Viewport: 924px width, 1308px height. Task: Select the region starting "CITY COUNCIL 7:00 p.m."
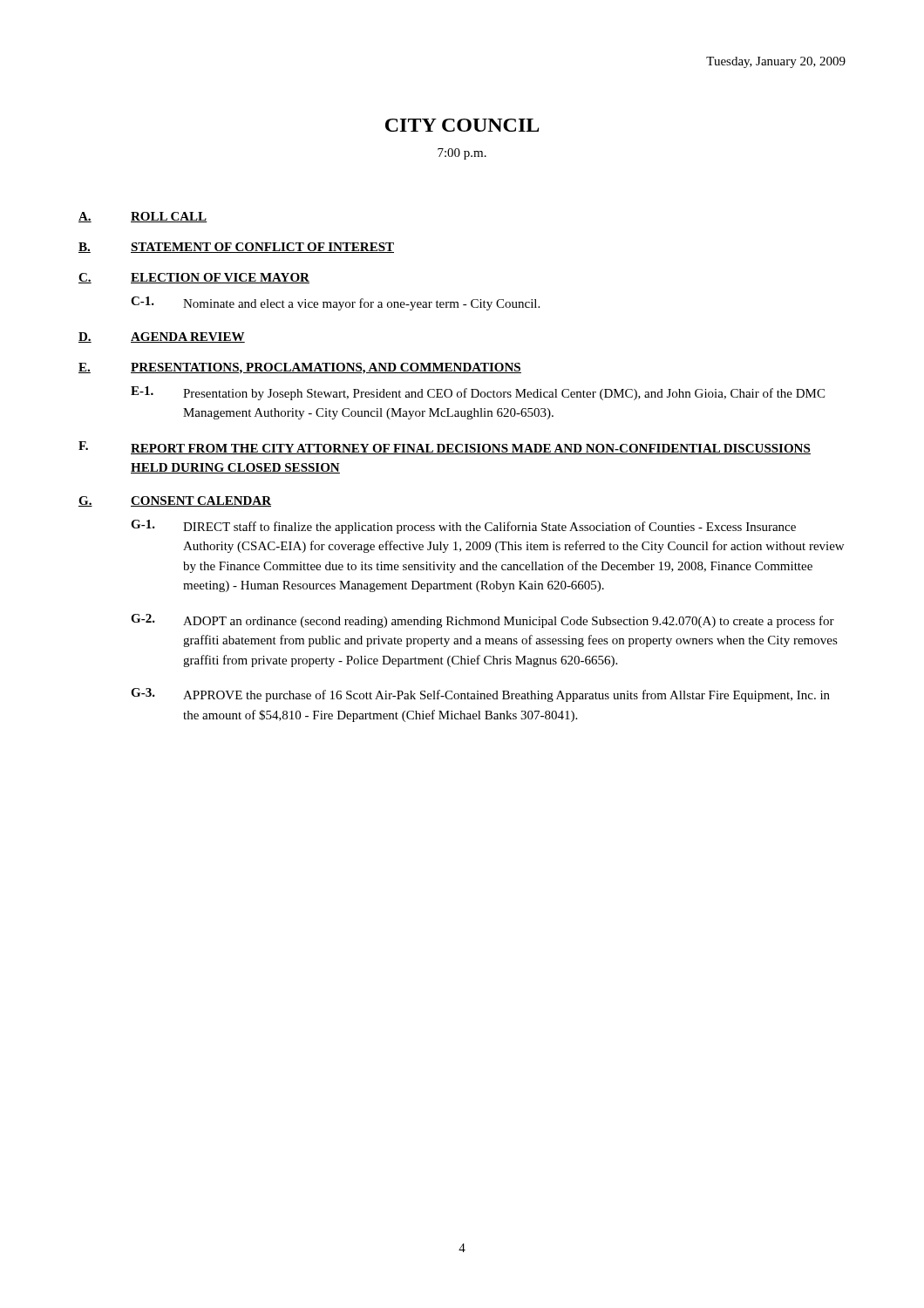(462, 137)
